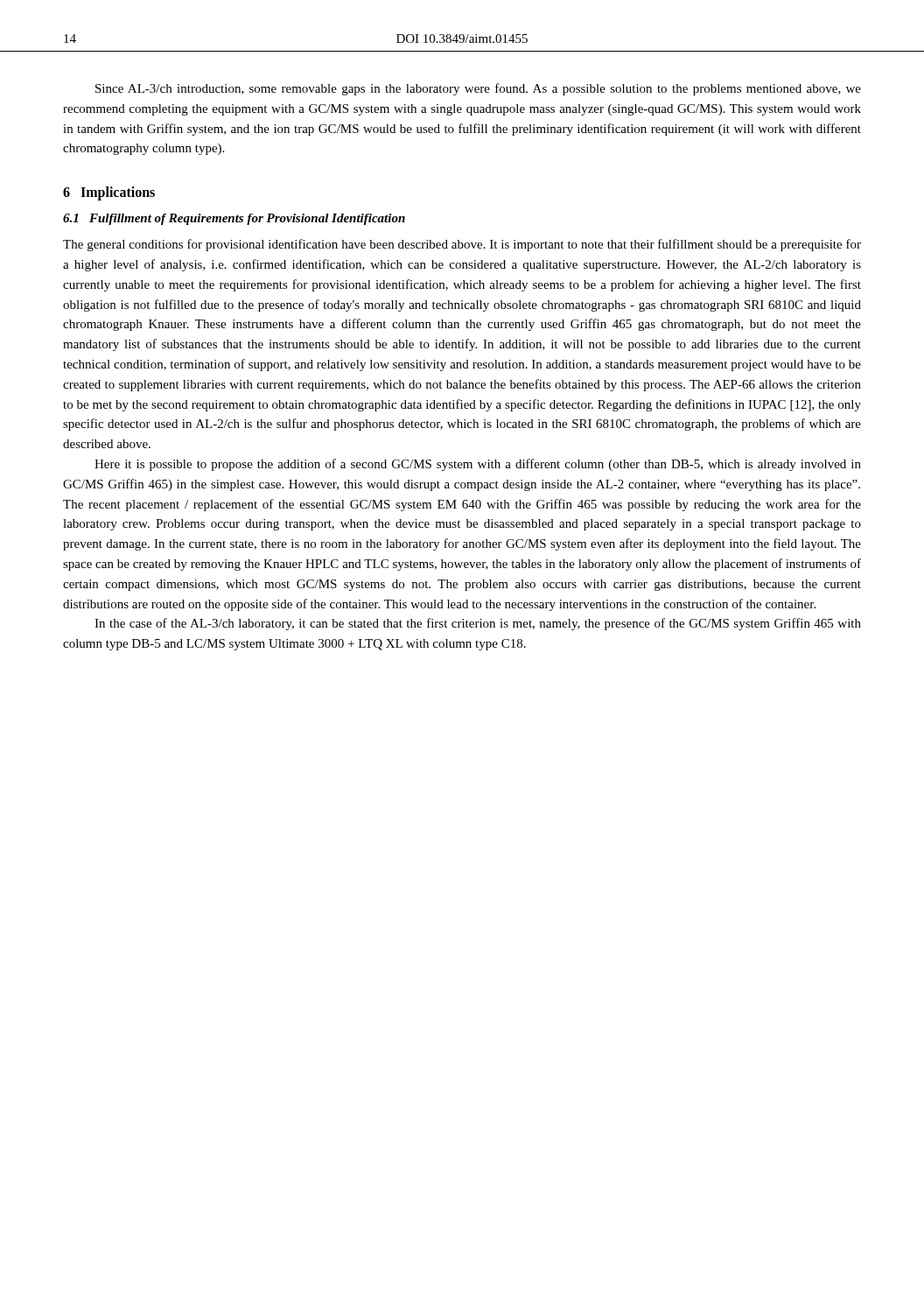Click on the block starting "6 Implications"
The height and width of the screenshot is (1313, 924).
109,192
